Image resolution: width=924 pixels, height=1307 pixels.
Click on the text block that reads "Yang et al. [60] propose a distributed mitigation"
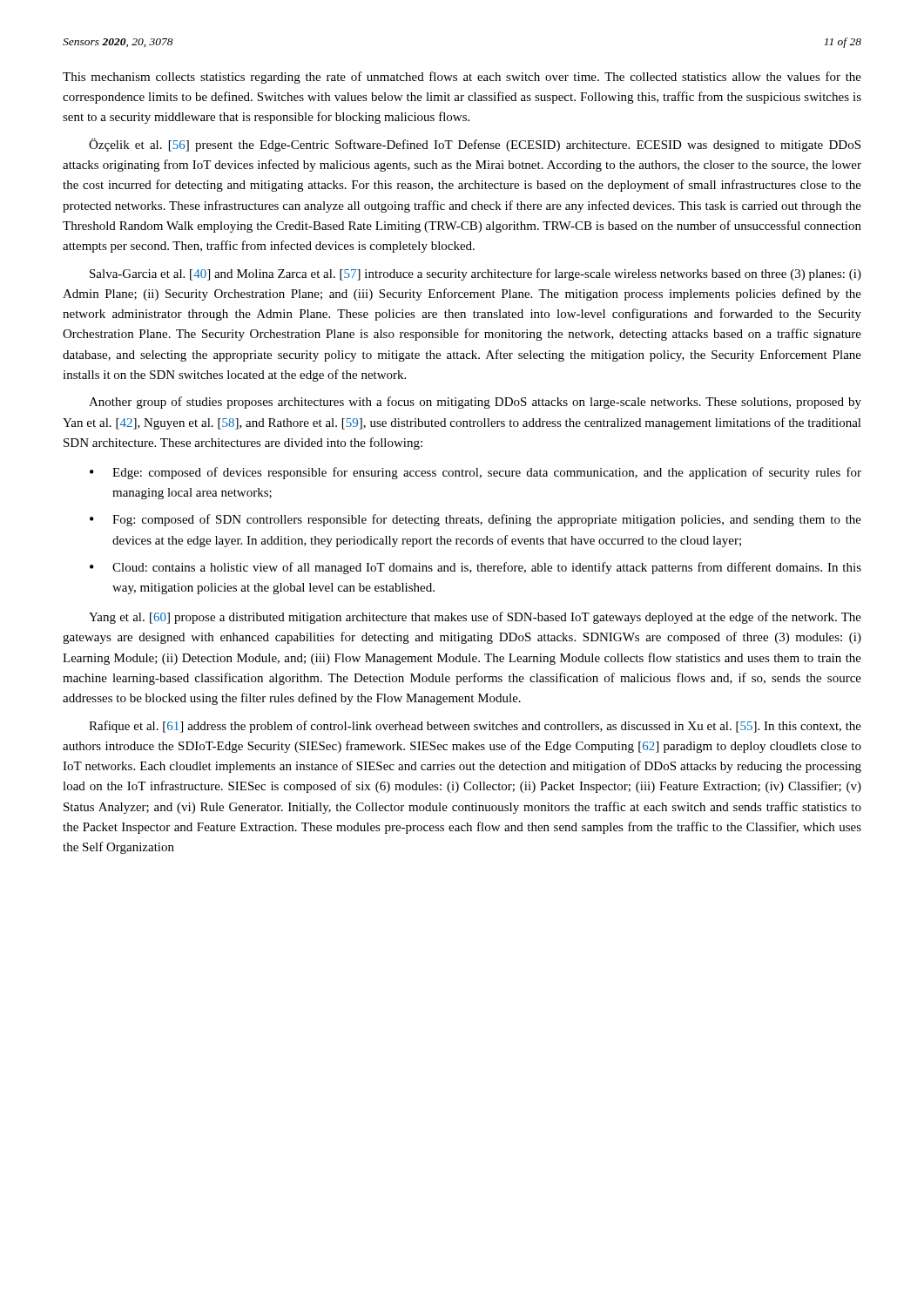click(462, 658)
